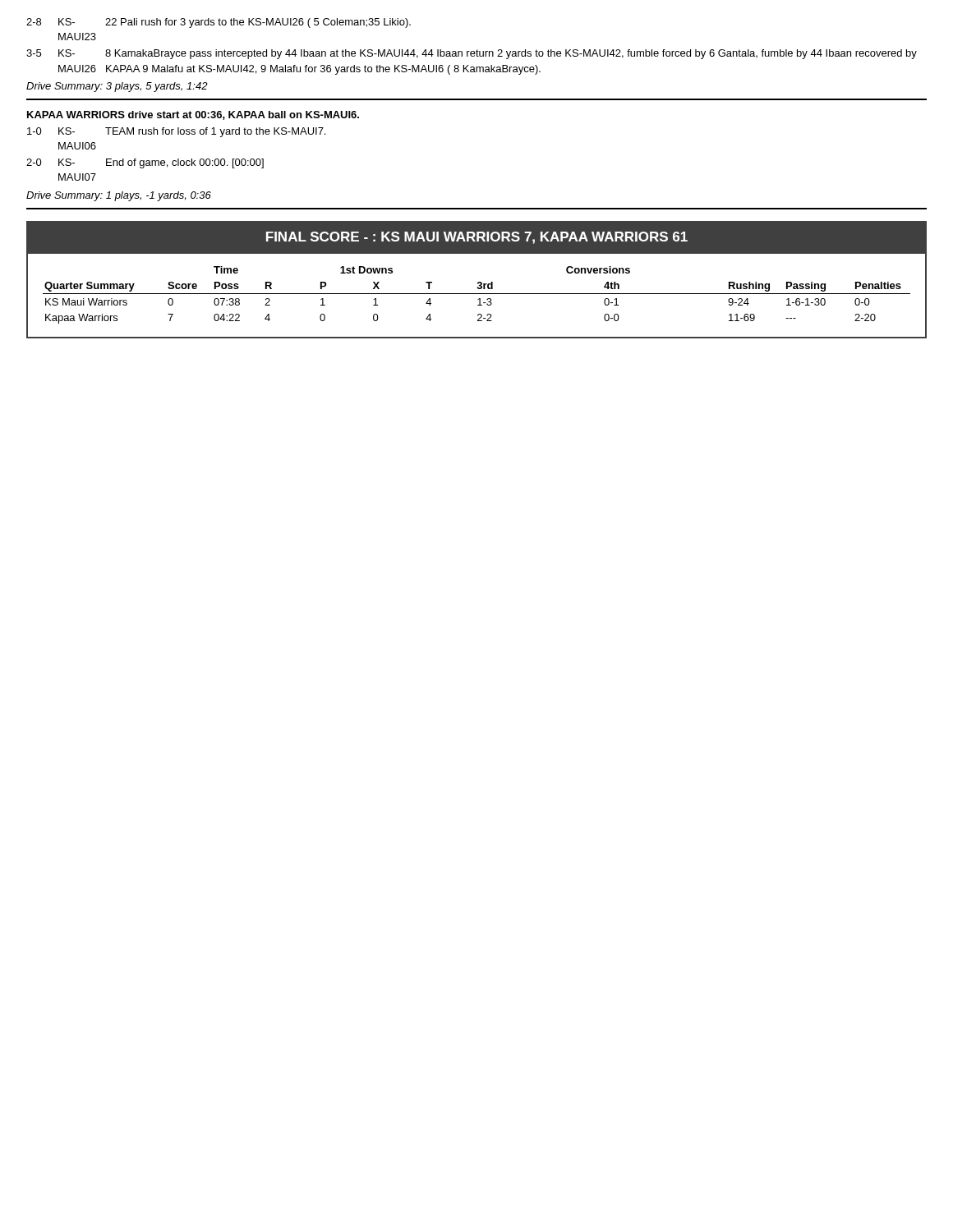
Task: Locate the block of text that opens with "KAPAA WARRIORS drive start at"
Action: pyautogui.click(x=193, y=115)
